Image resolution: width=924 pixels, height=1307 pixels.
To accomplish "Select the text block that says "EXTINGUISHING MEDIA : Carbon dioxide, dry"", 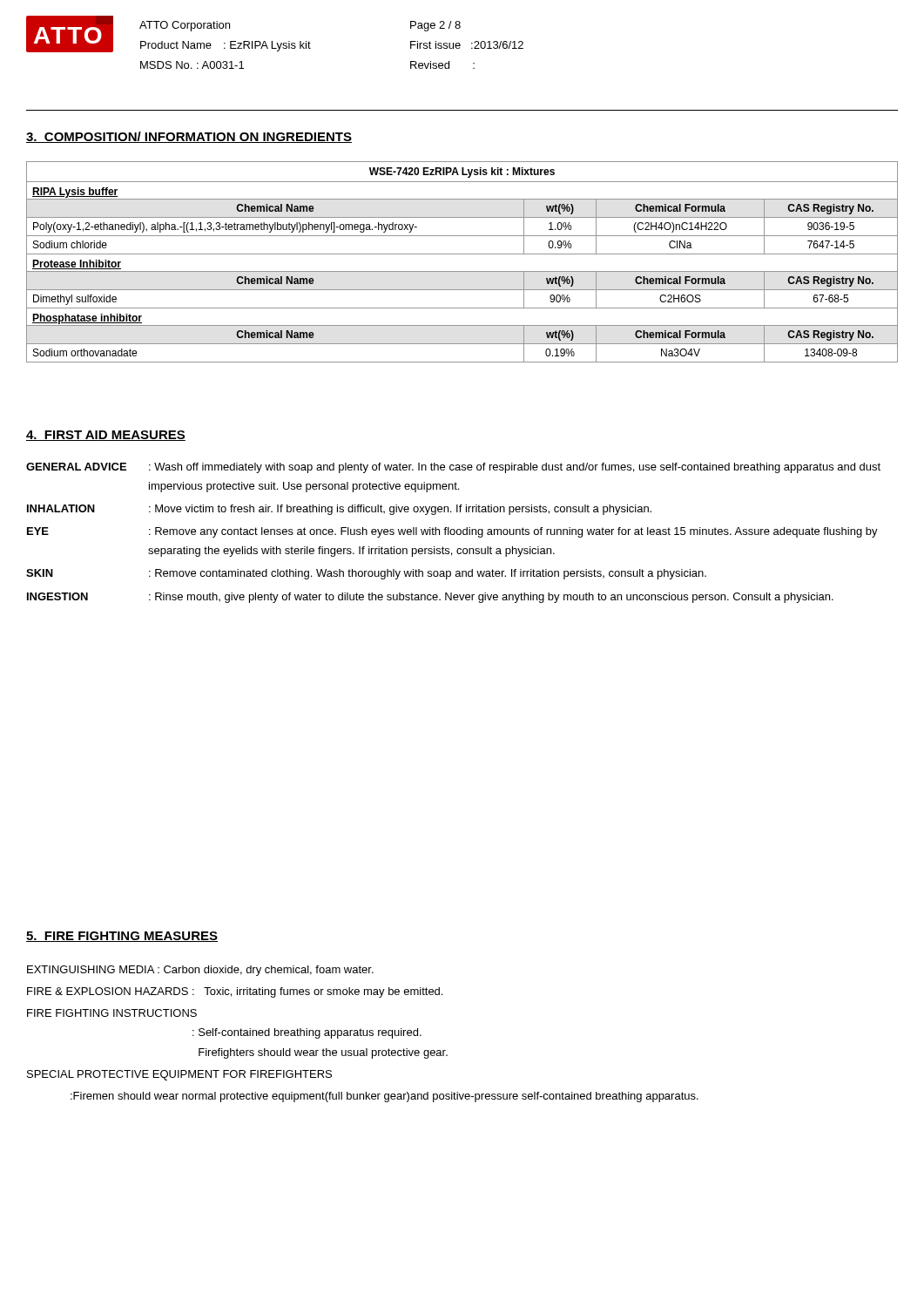I will click(200, 969).
